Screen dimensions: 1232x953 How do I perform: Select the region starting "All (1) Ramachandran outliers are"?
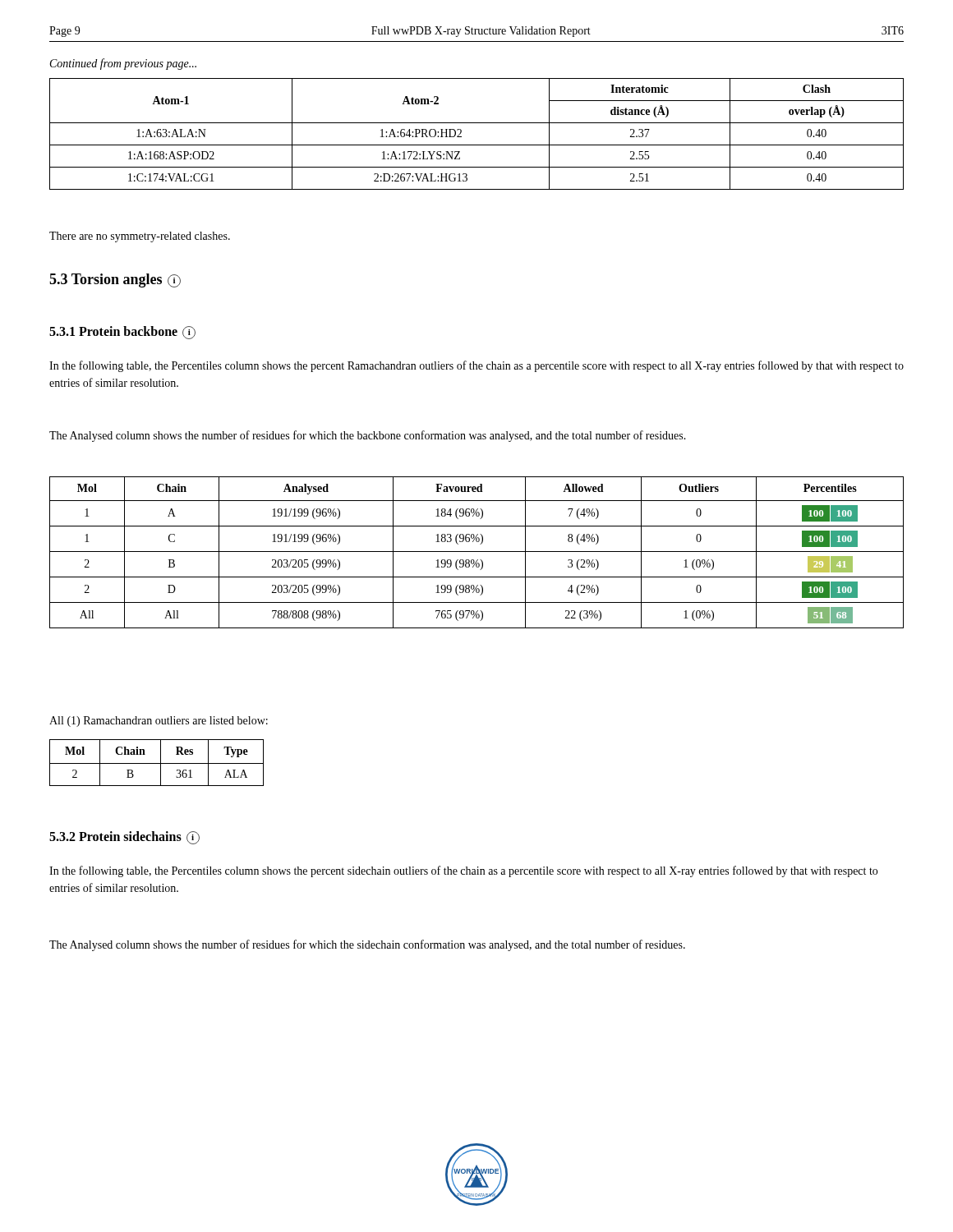(x=159, y=721)
